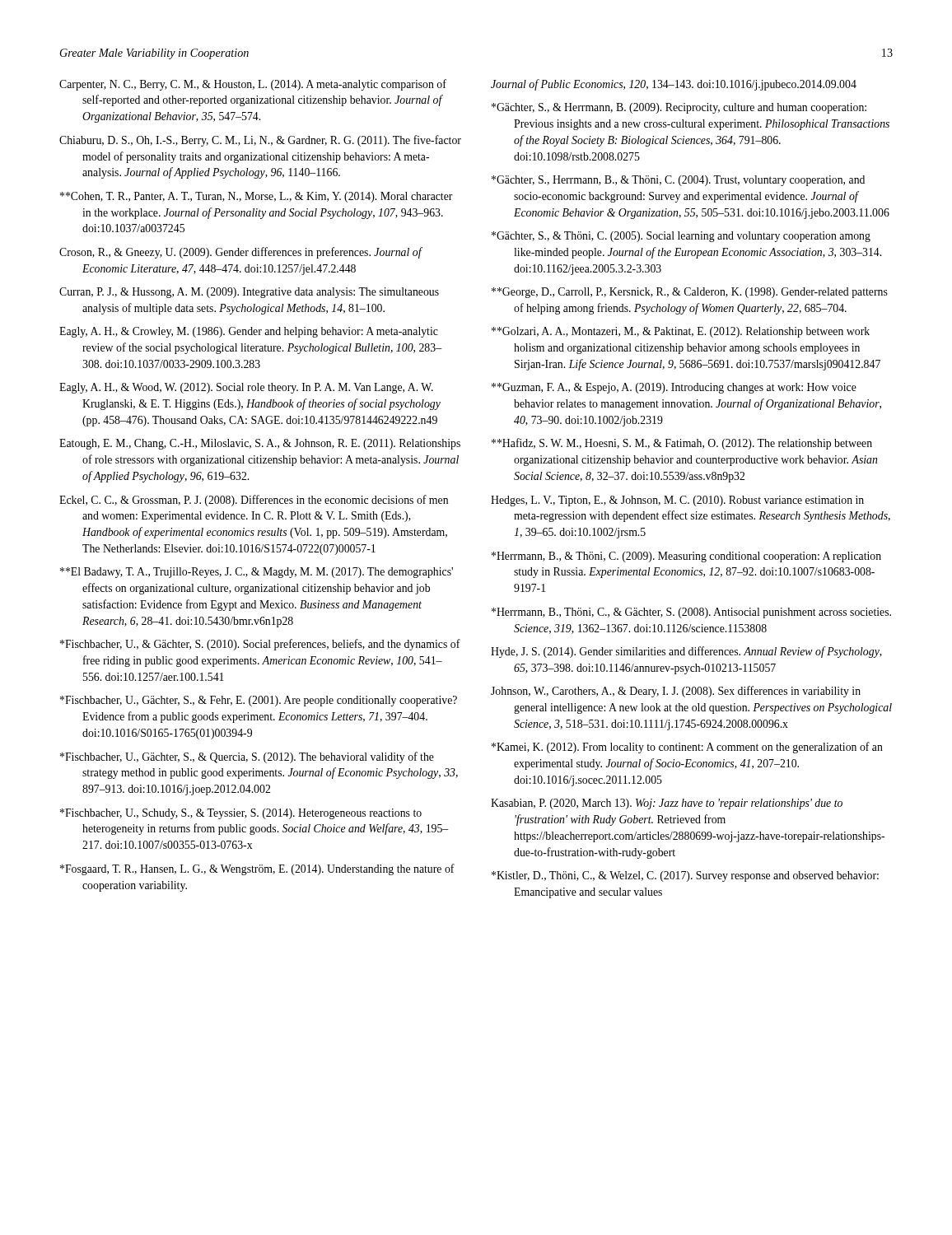
Task: Where is the passage that starts "*Fosgaard, T. R., Hansen, L. G., &"?
Action: point(257,877)
